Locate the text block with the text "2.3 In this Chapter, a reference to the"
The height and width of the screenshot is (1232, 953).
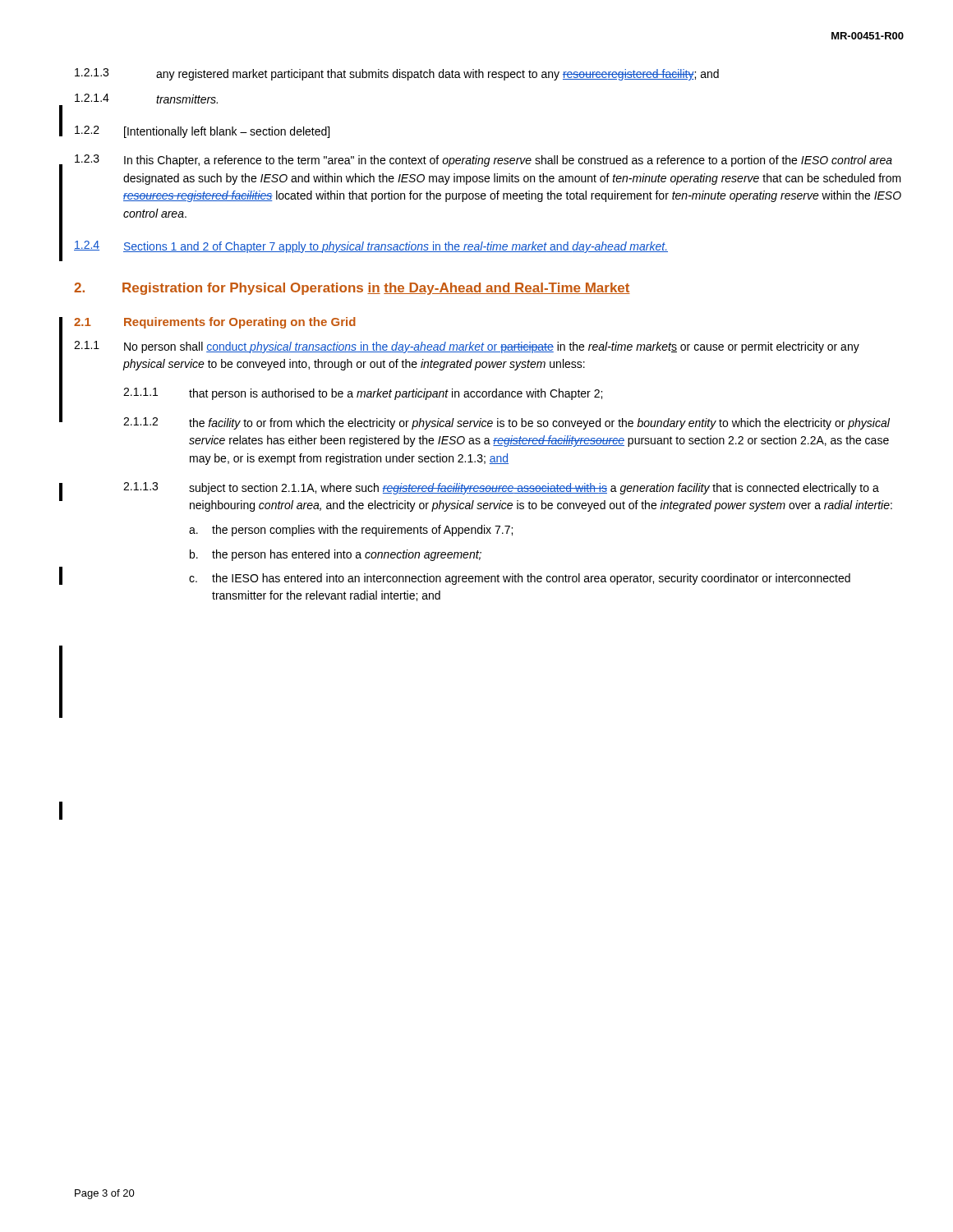click(x=489, y=188)
